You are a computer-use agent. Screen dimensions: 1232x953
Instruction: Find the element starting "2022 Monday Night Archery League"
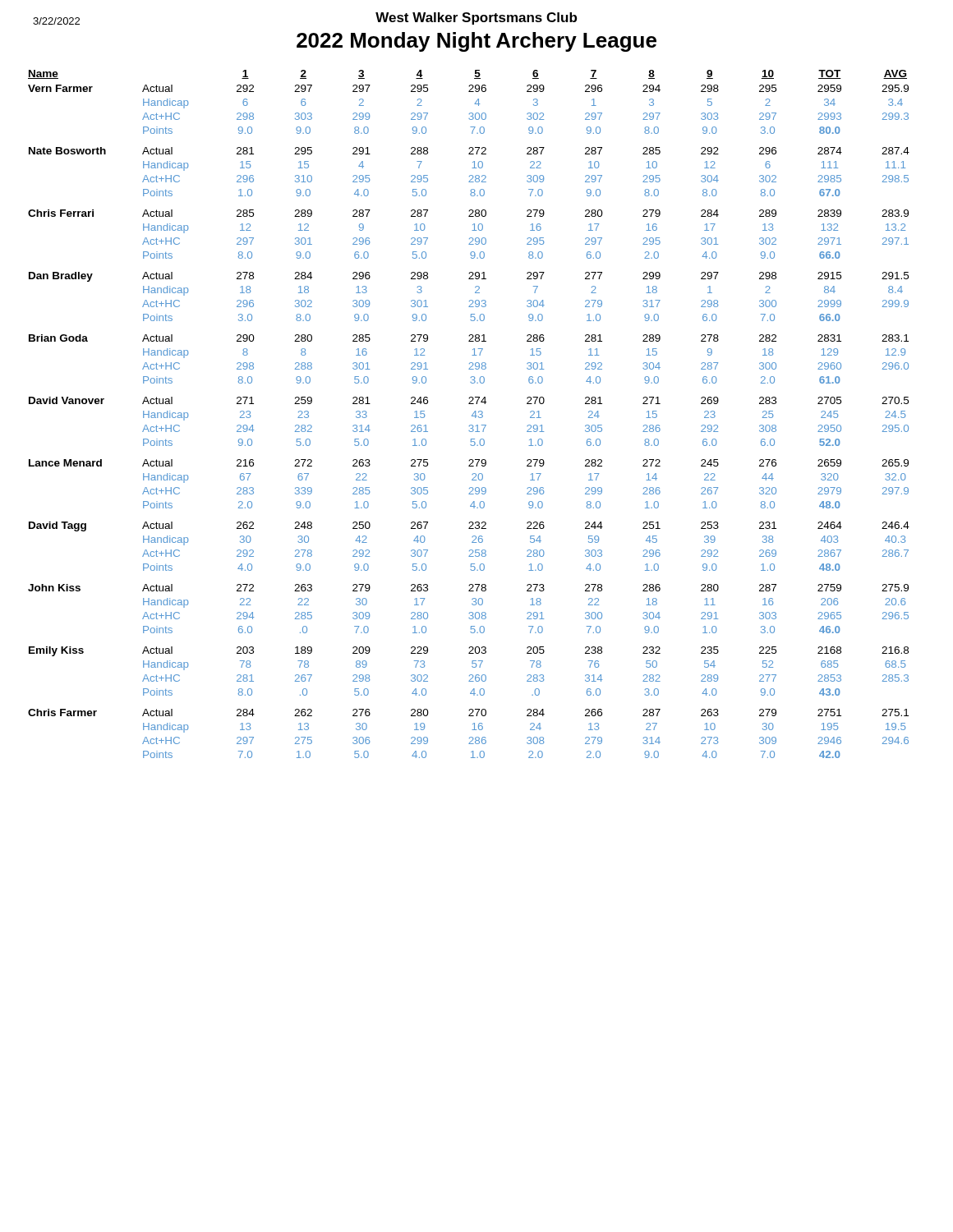(476, 40)
